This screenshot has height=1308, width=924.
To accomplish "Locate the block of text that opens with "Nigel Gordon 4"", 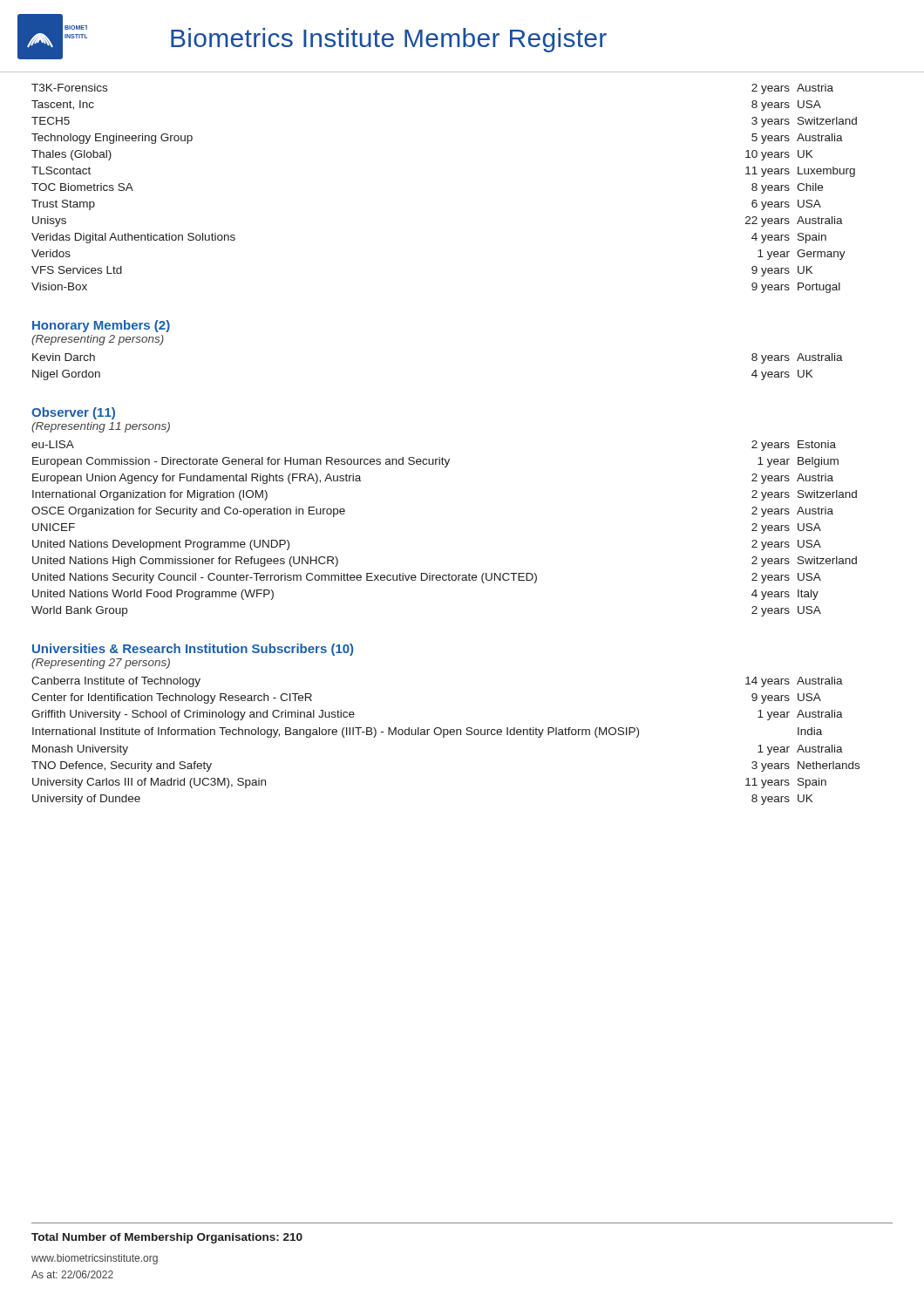I will [67, 374].
